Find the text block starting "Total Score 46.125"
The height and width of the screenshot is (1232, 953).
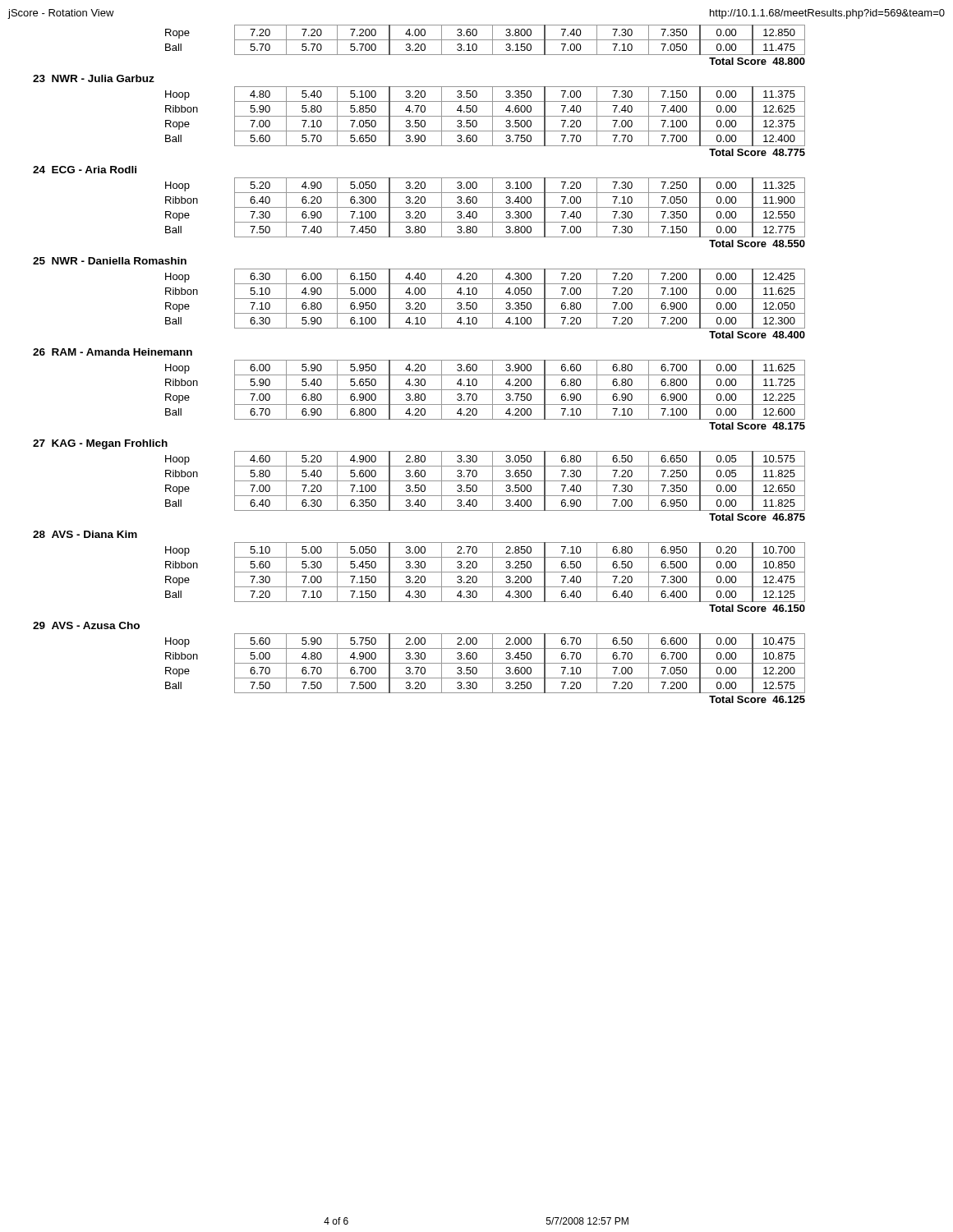click(x=757, y=699)
